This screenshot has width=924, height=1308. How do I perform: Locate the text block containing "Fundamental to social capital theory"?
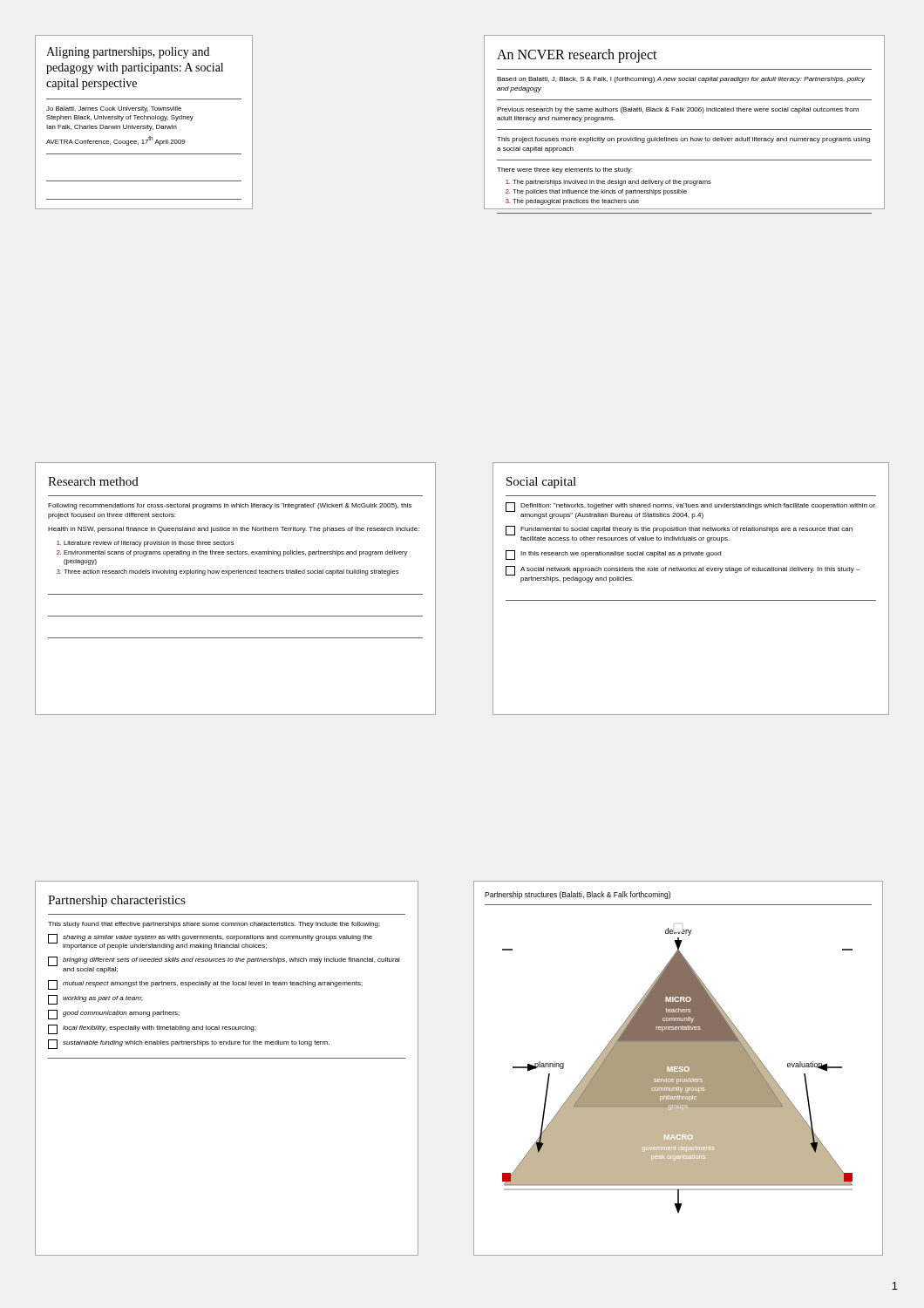tap(691, 535)
